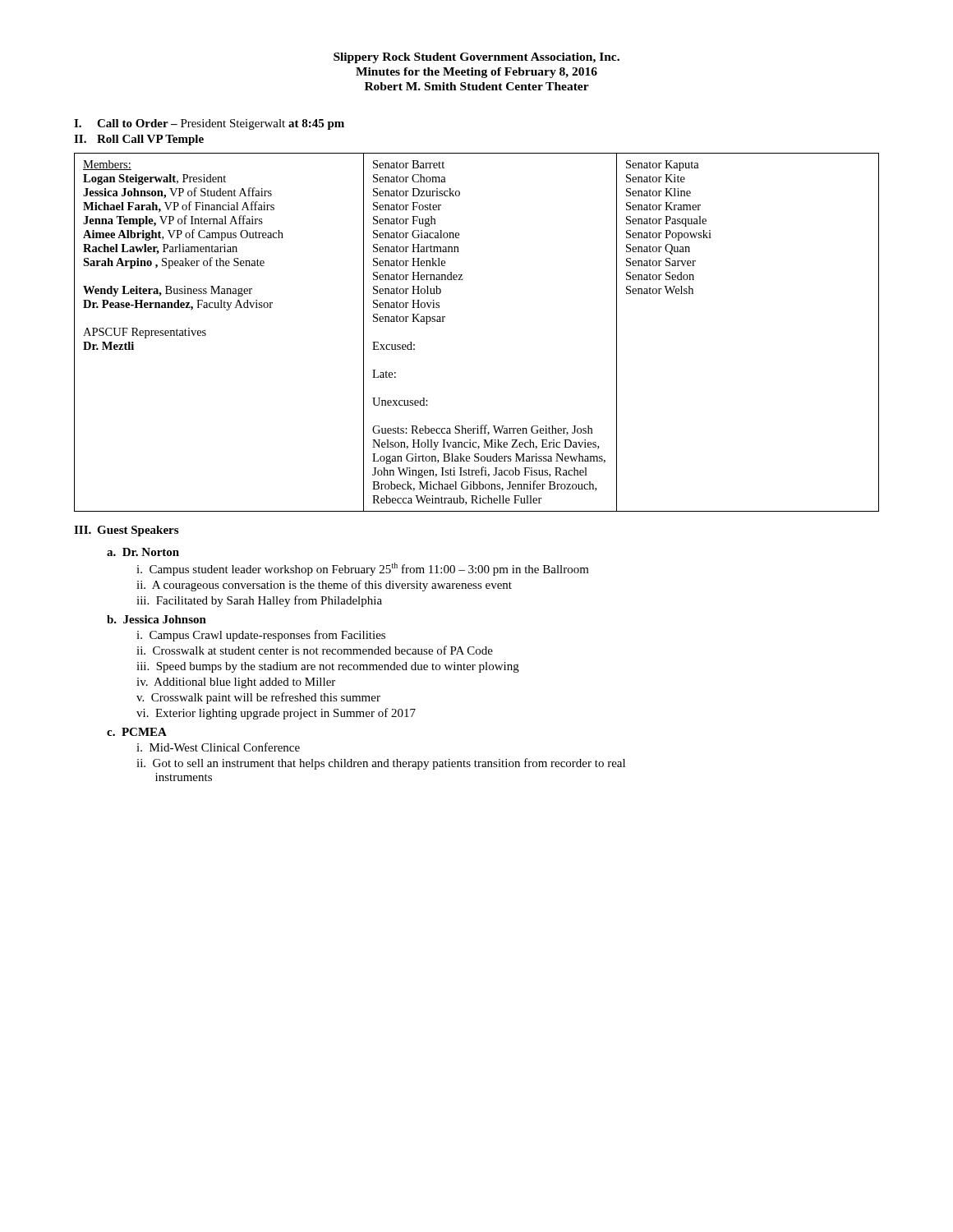Find the list item with the text "i. Mid-West Clinical Conference"
The image size is (953, 1232).
coord(218,747)
